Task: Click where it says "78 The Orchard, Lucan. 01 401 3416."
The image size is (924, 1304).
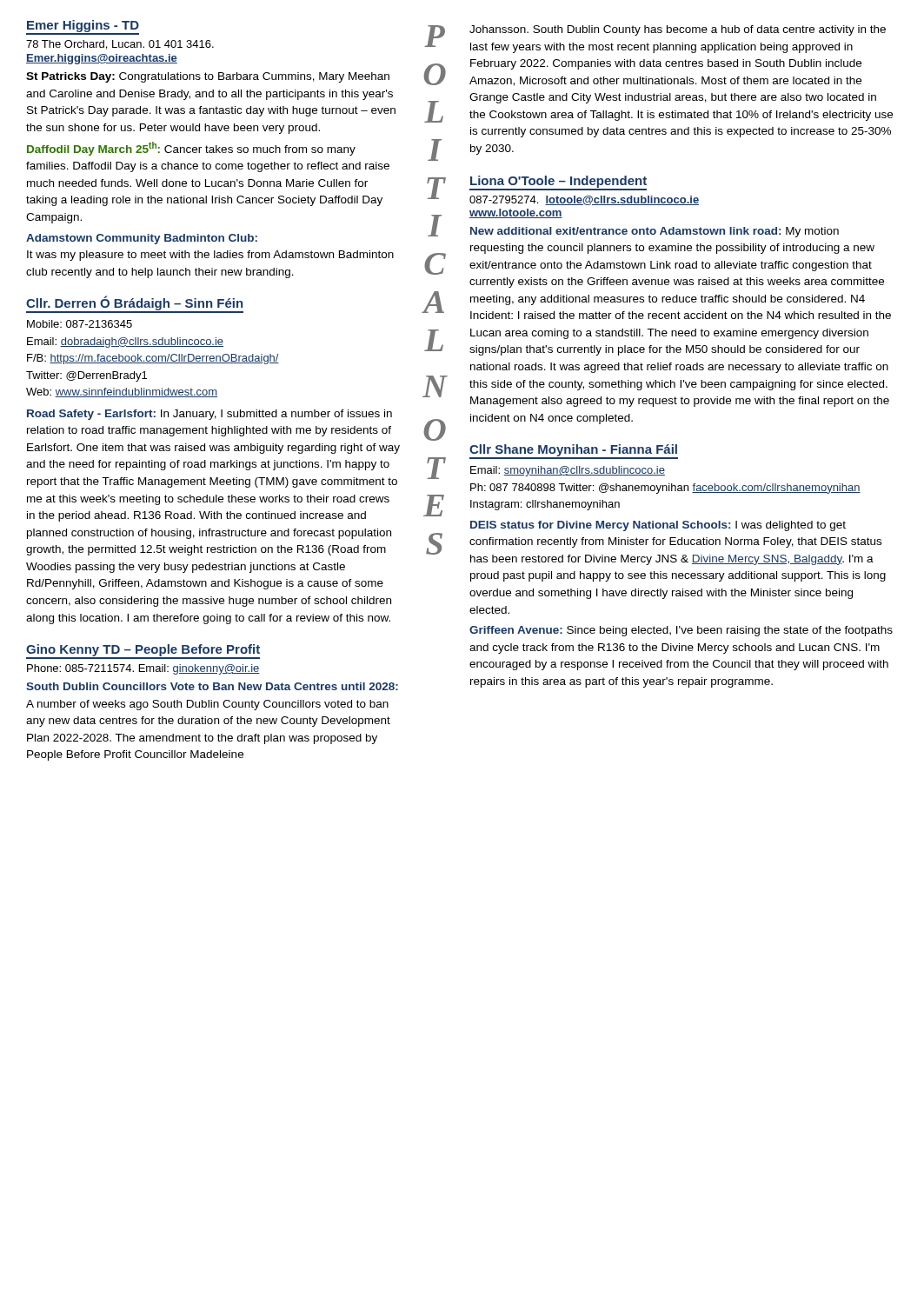Action: point(120,44)
